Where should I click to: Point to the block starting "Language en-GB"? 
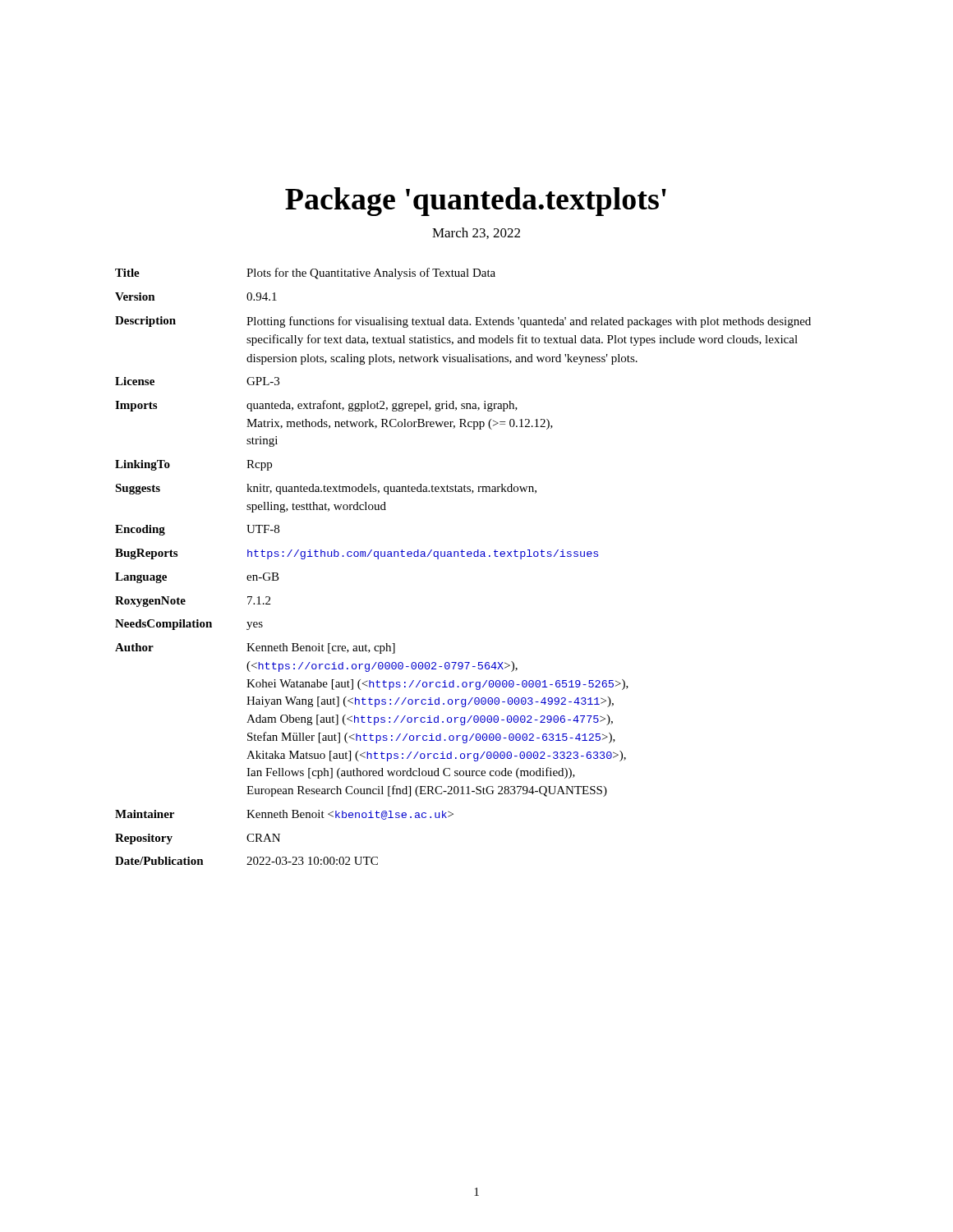pyautogui.click(x=138, y=578)
